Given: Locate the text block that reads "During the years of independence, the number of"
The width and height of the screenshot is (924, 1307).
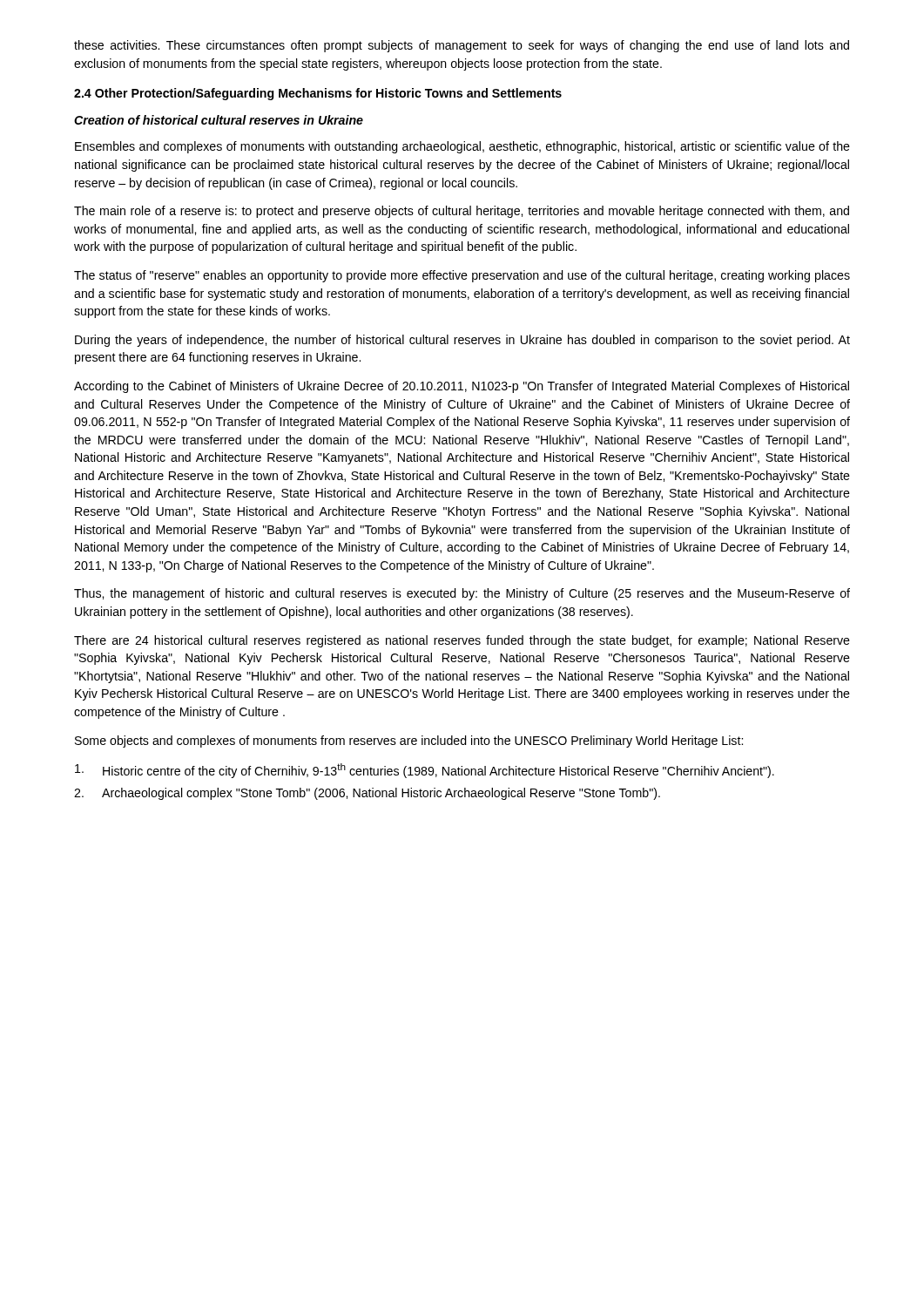Looking at the screenshot, I should coord(462,349).
